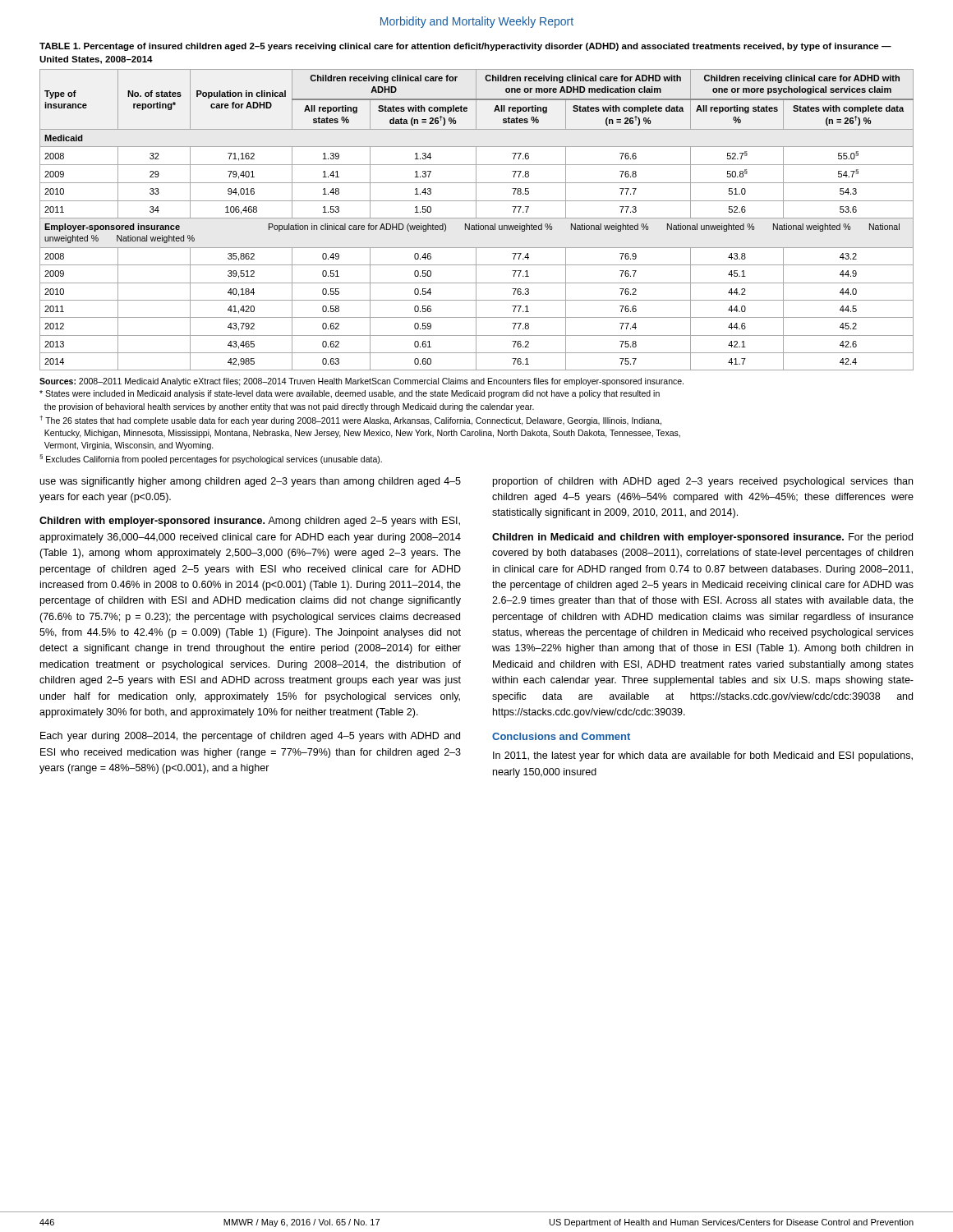Screen dimensions: 1232x953
Task: Locate a table
Action: point(476,220)
